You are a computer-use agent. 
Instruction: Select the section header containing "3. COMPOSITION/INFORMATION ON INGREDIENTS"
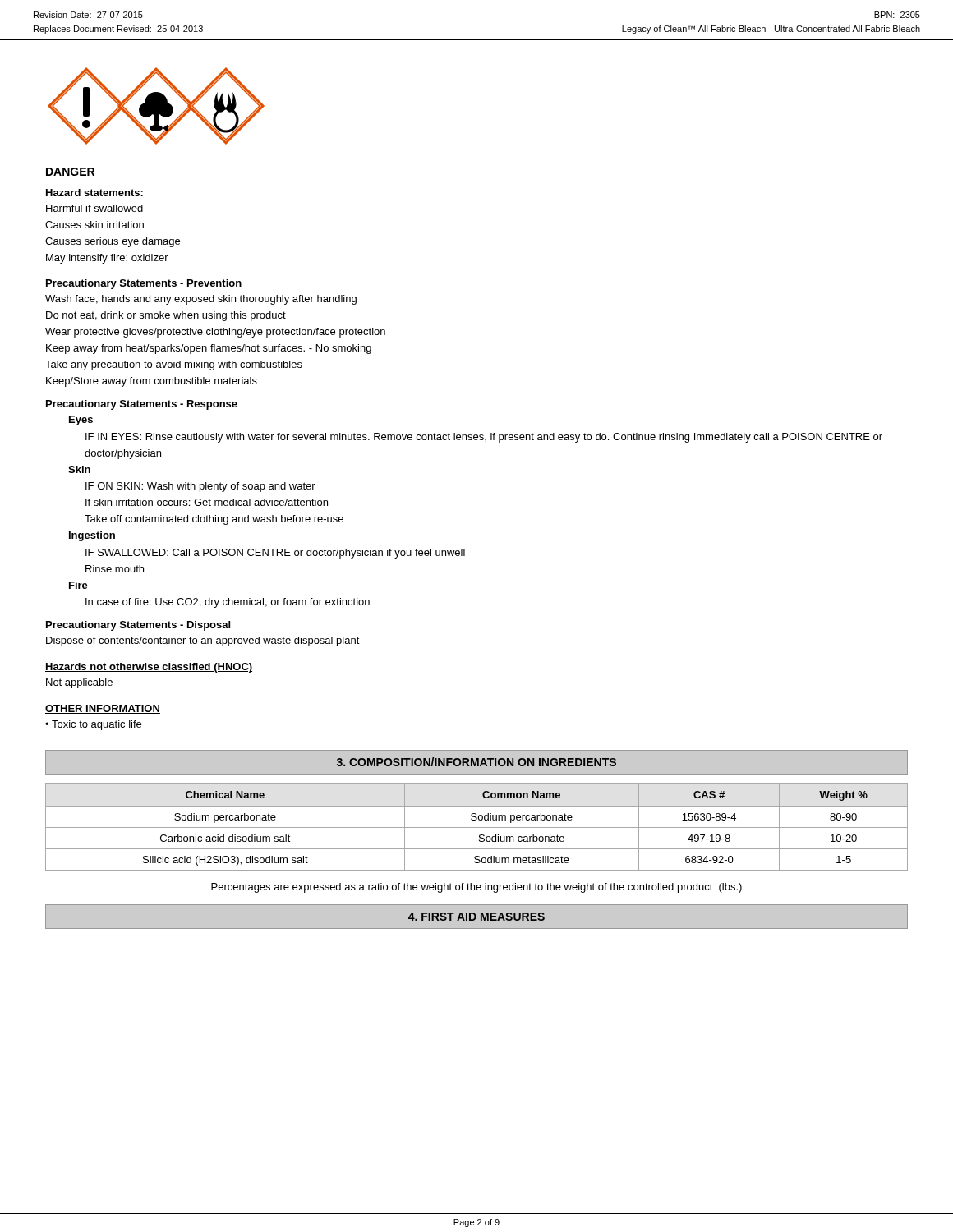476,762
